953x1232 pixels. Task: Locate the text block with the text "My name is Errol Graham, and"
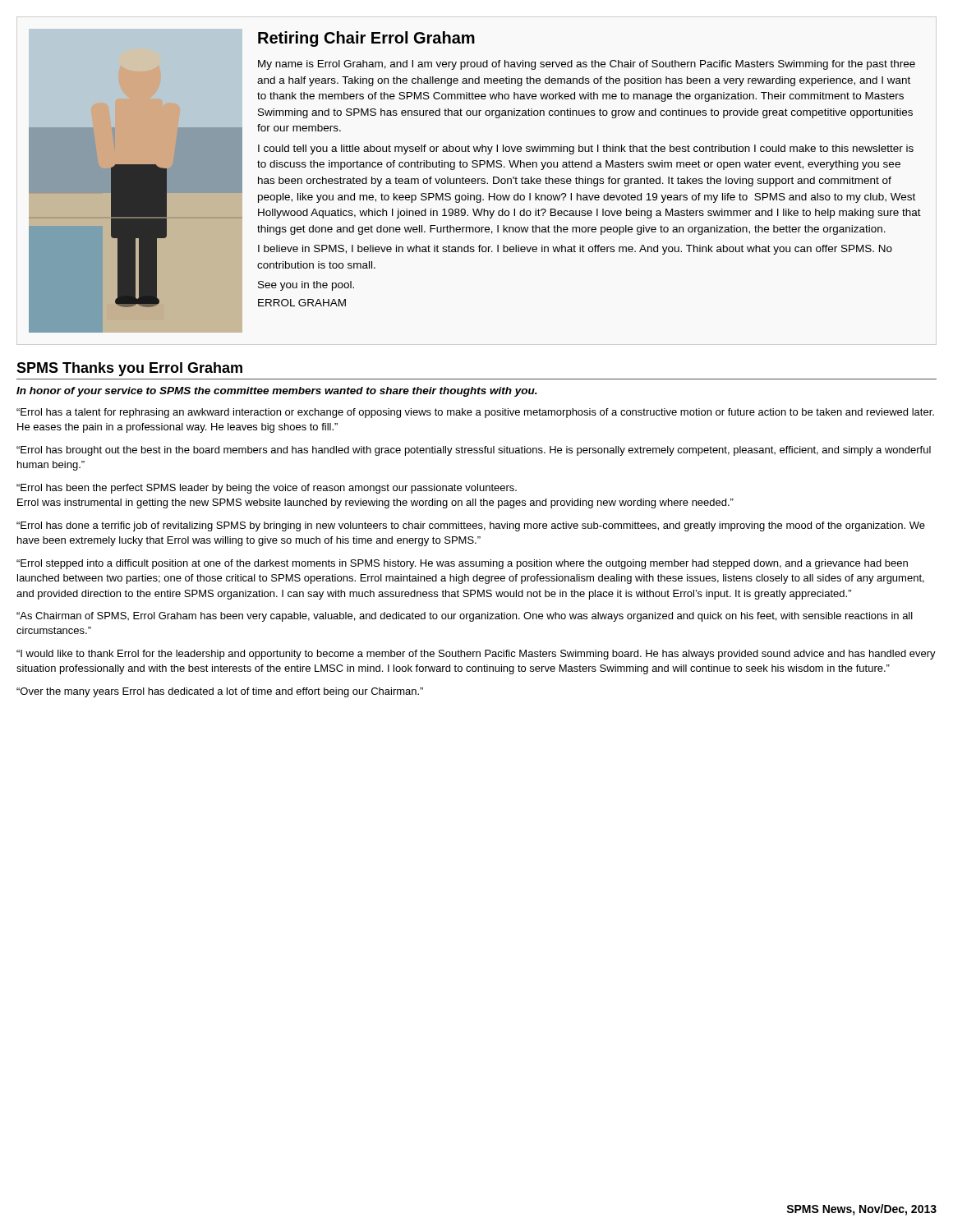(589, 183)
